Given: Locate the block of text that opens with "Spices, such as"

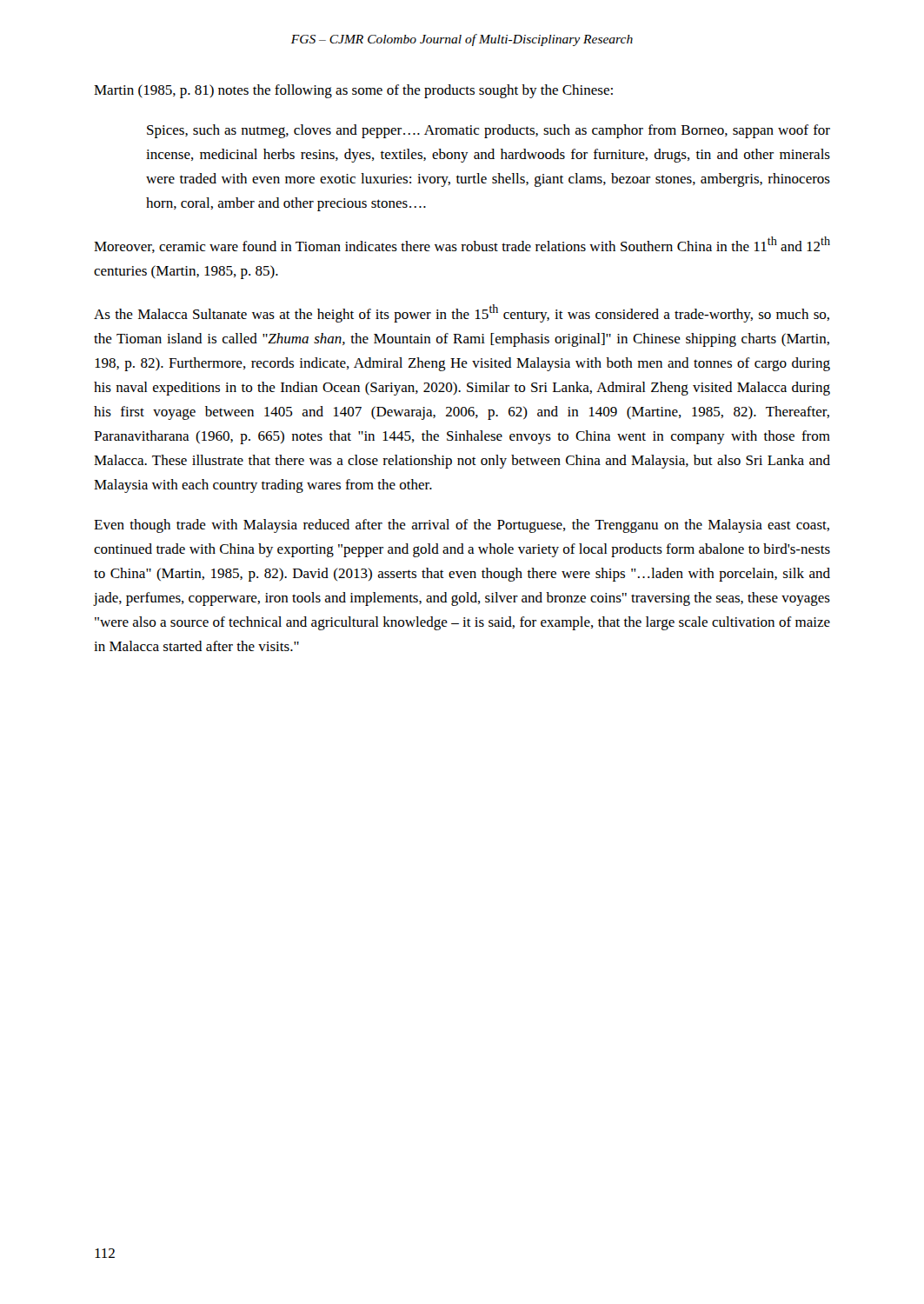Looking at the screenshot, I should tap(488, 167).
